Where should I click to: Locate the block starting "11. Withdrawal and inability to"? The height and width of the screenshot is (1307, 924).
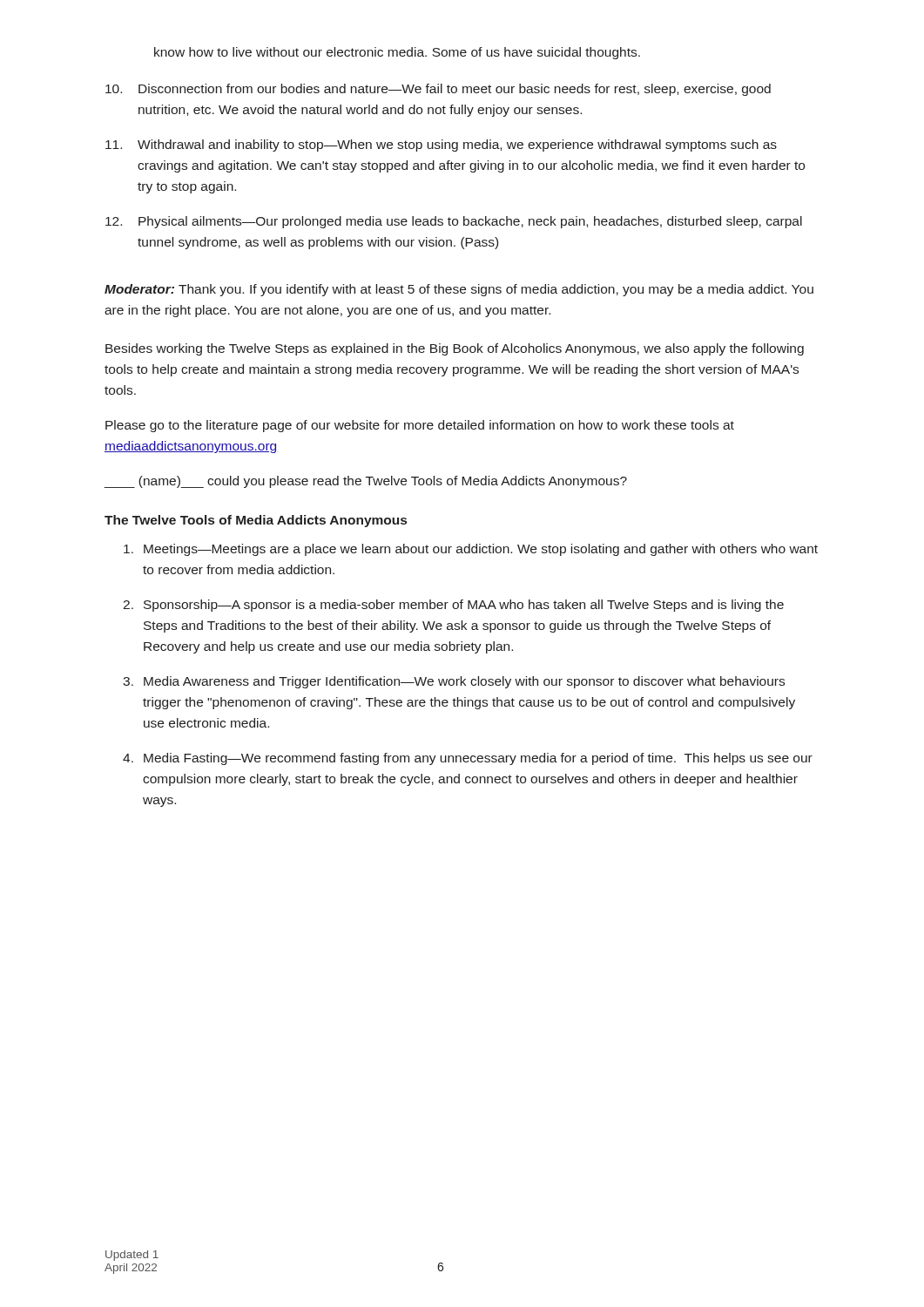tap(462, 166)
